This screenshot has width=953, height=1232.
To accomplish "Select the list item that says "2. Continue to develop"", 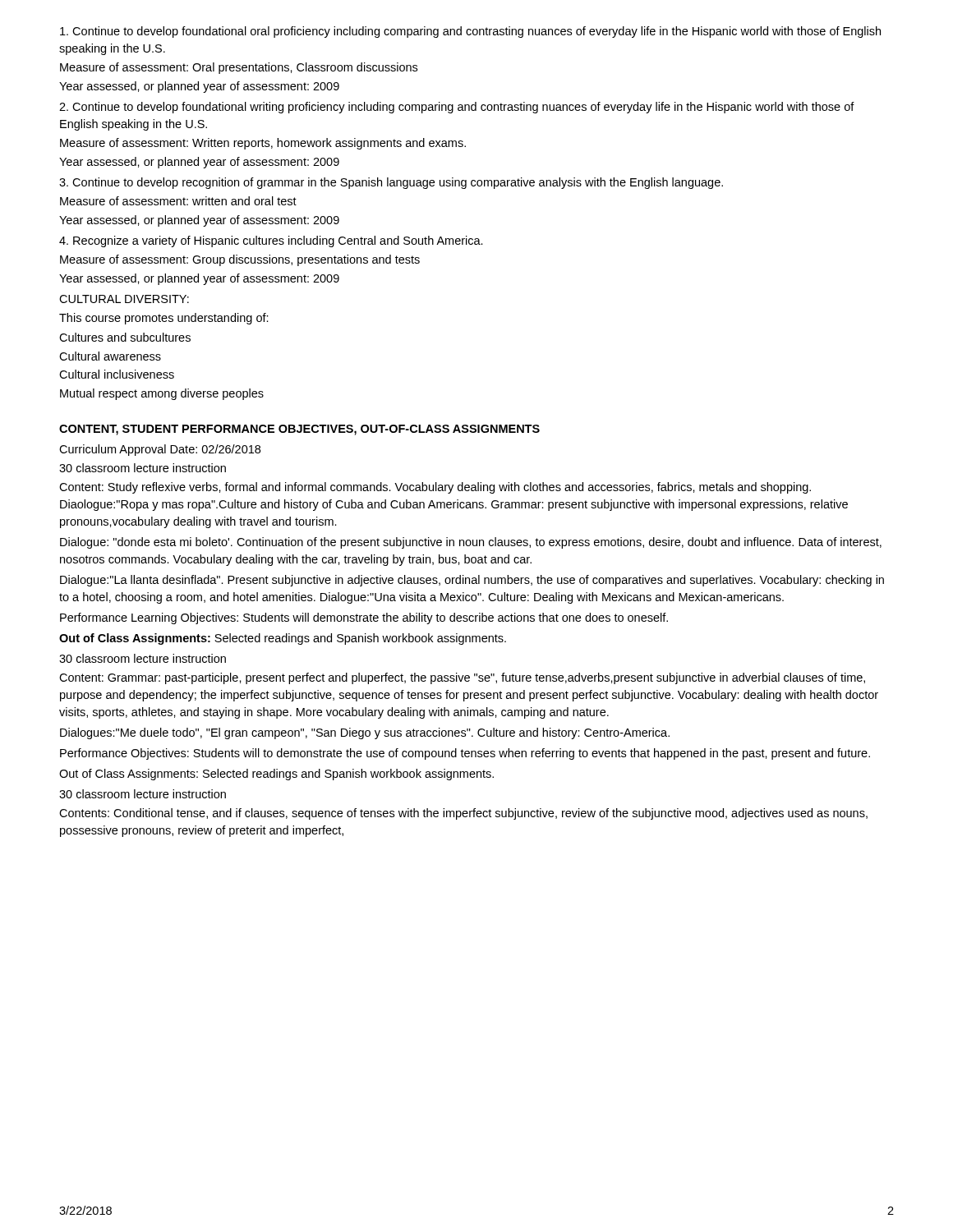I will (456, 116).
